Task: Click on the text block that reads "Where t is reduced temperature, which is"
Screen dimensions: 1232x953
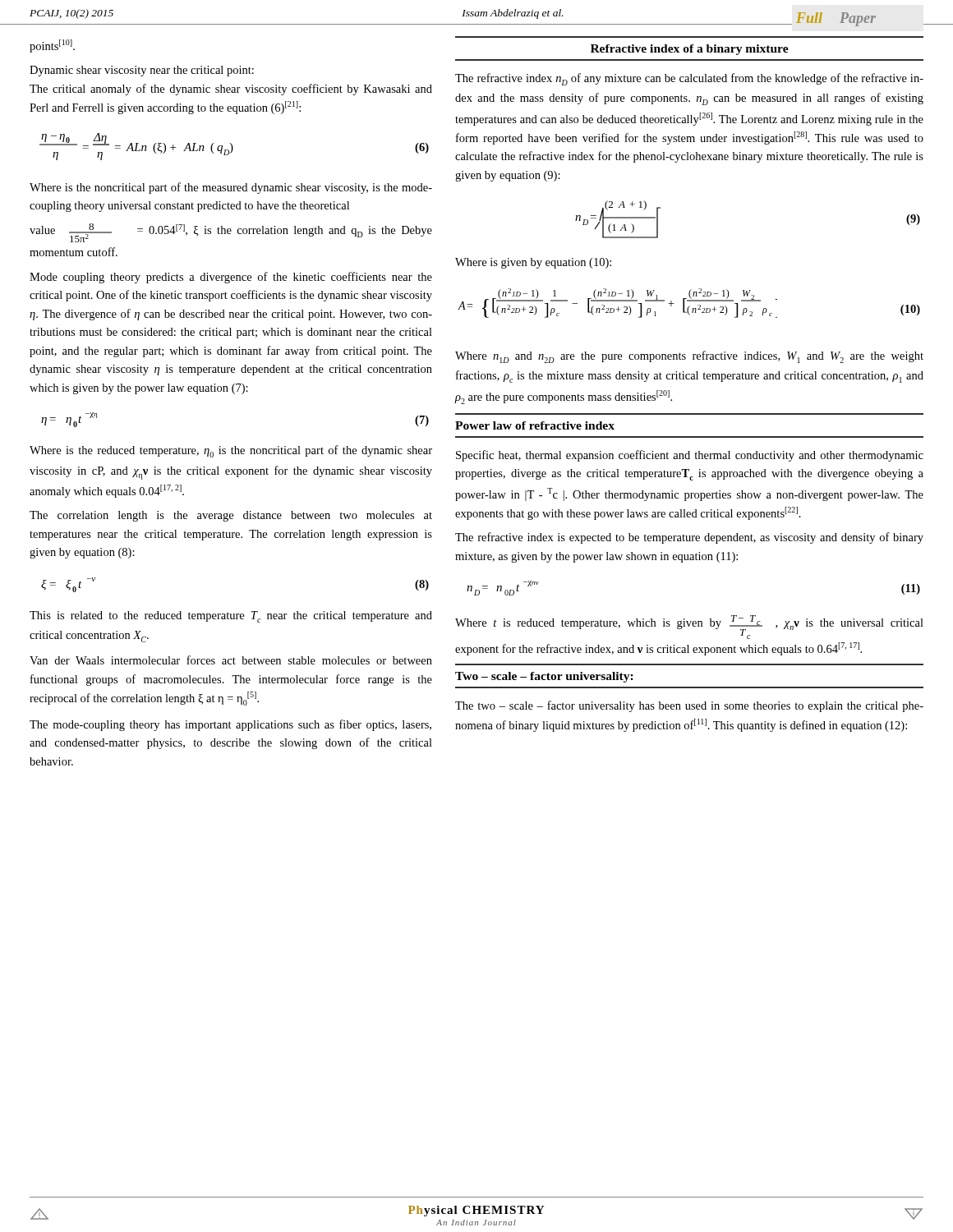Action: pyautogui.click(x=689, y=633)
